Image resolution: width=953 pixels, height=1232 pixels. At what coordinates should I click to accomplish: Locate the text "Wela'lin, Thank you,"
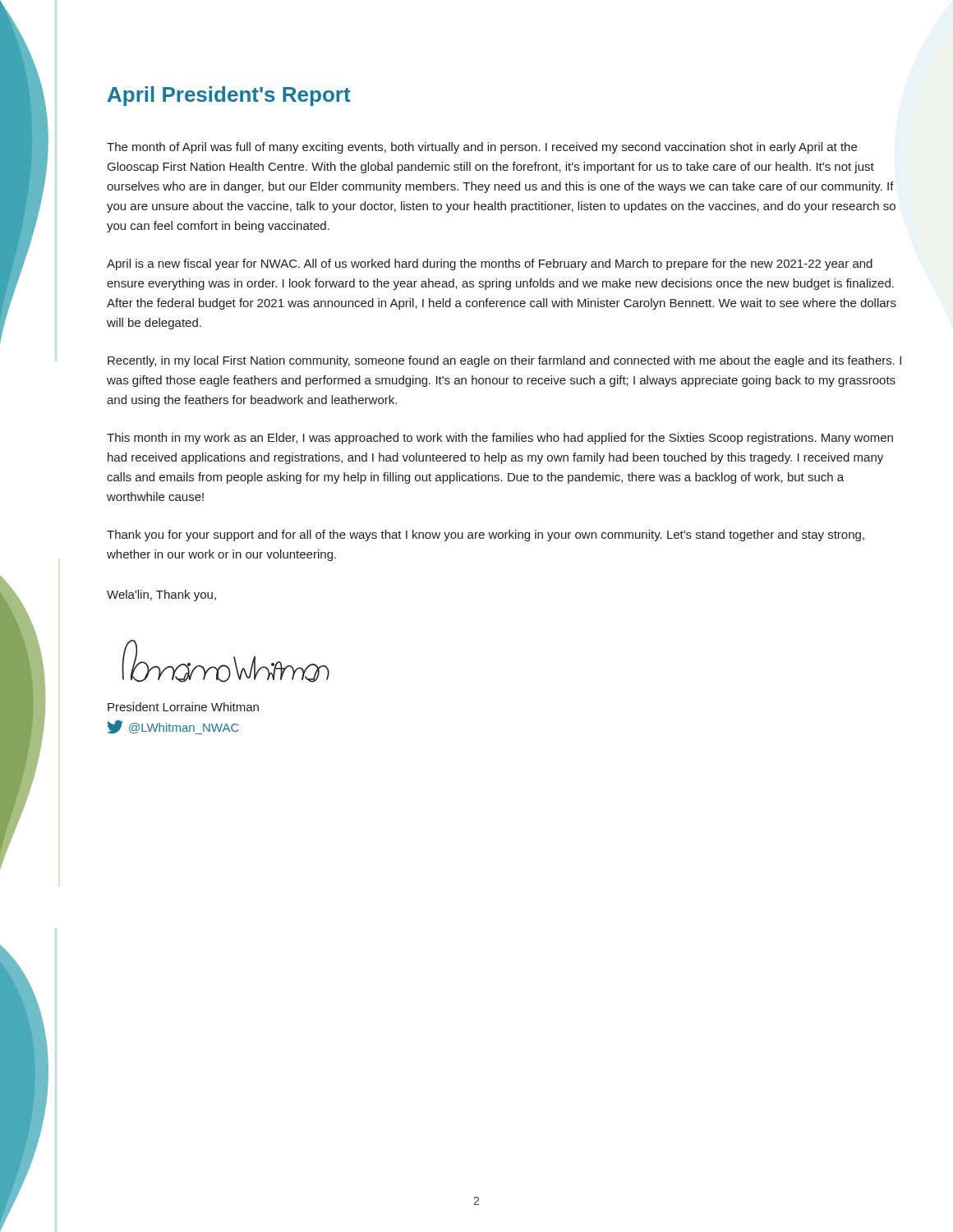[x=162, y=594]
